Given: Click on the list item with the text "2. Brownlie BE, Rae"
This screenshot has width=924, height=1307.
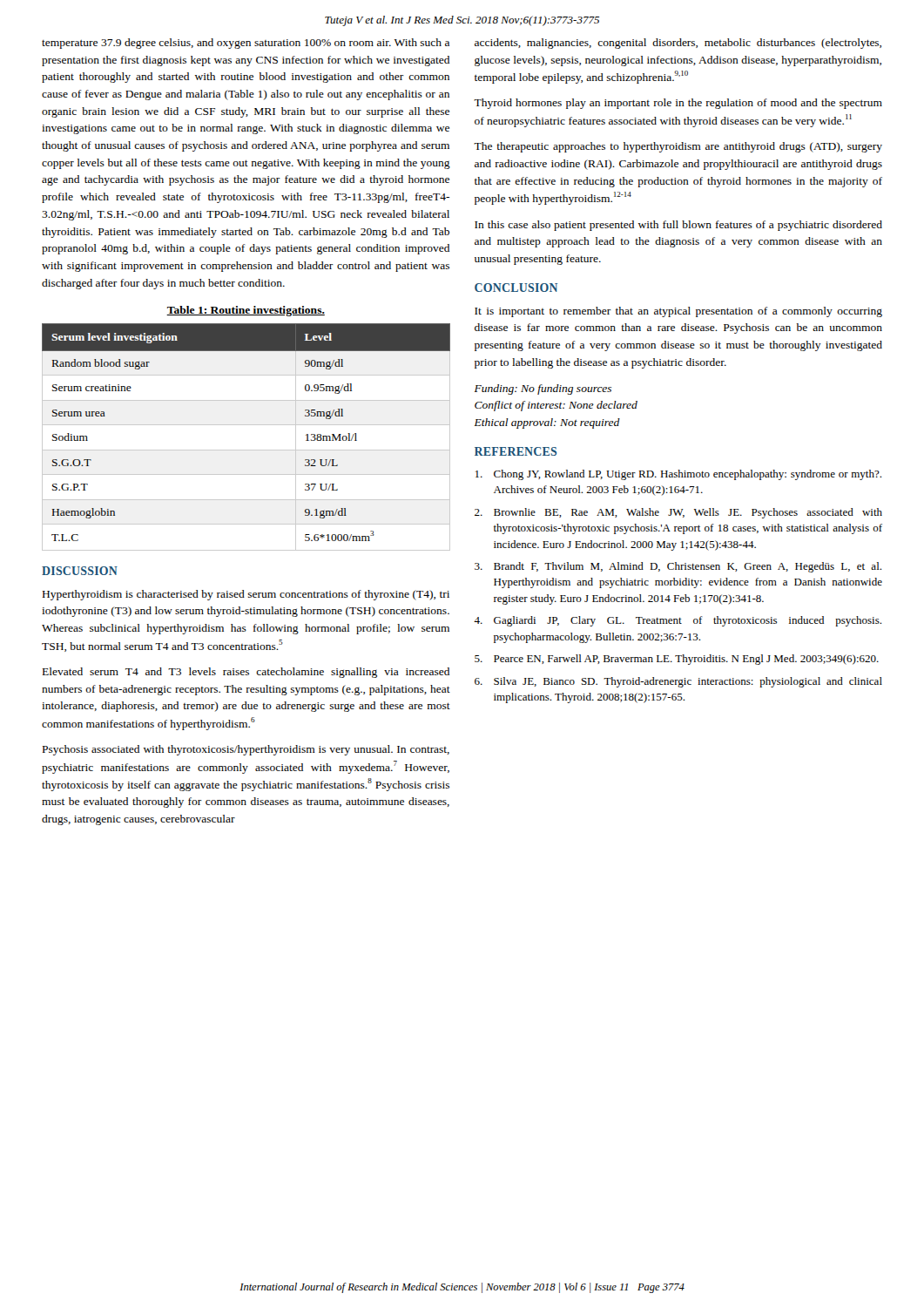Looking at the screenshot, I should [x=678, y=528].
